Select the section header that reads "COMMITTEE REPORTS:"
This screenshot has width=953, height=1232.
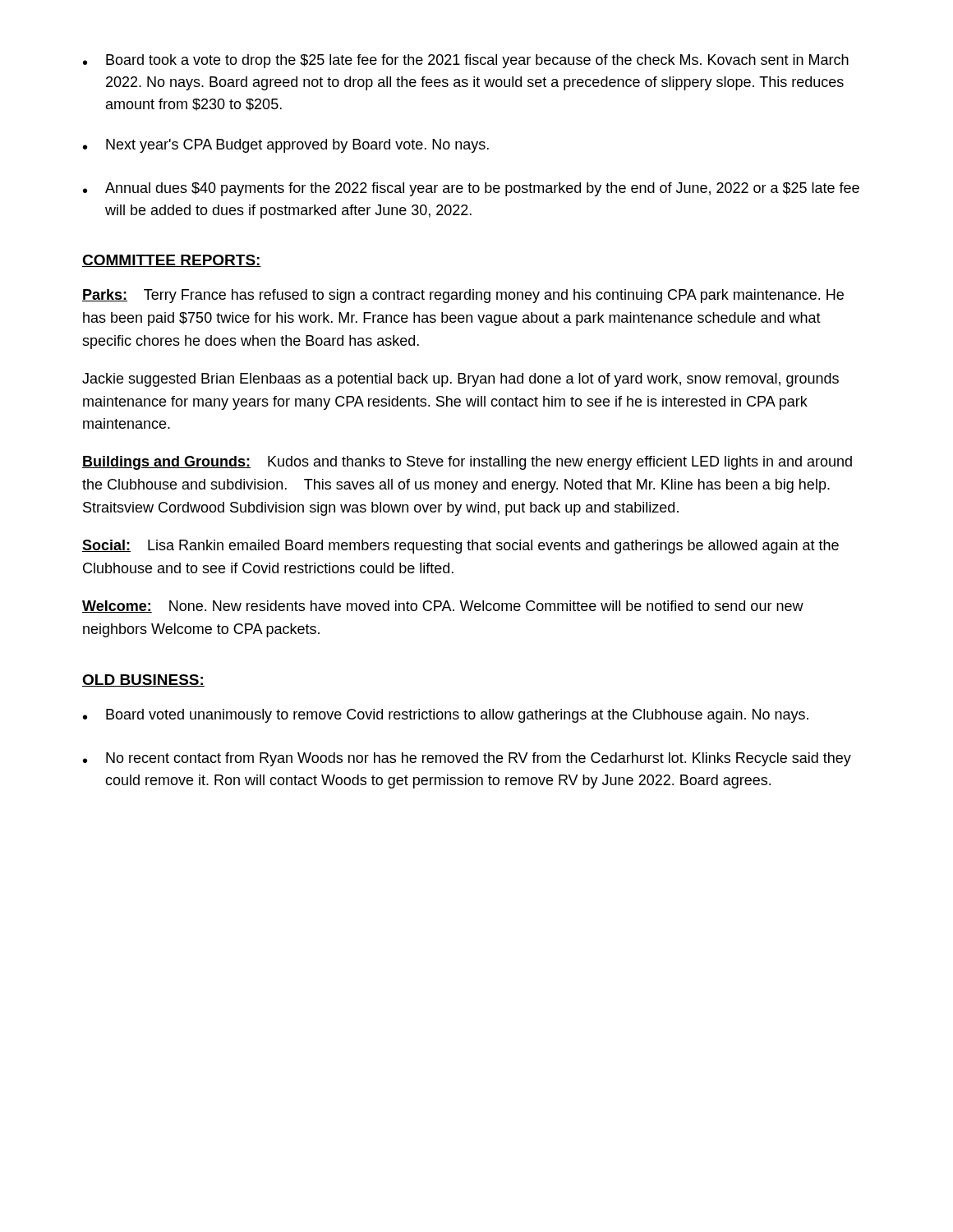tap(171, 260)
